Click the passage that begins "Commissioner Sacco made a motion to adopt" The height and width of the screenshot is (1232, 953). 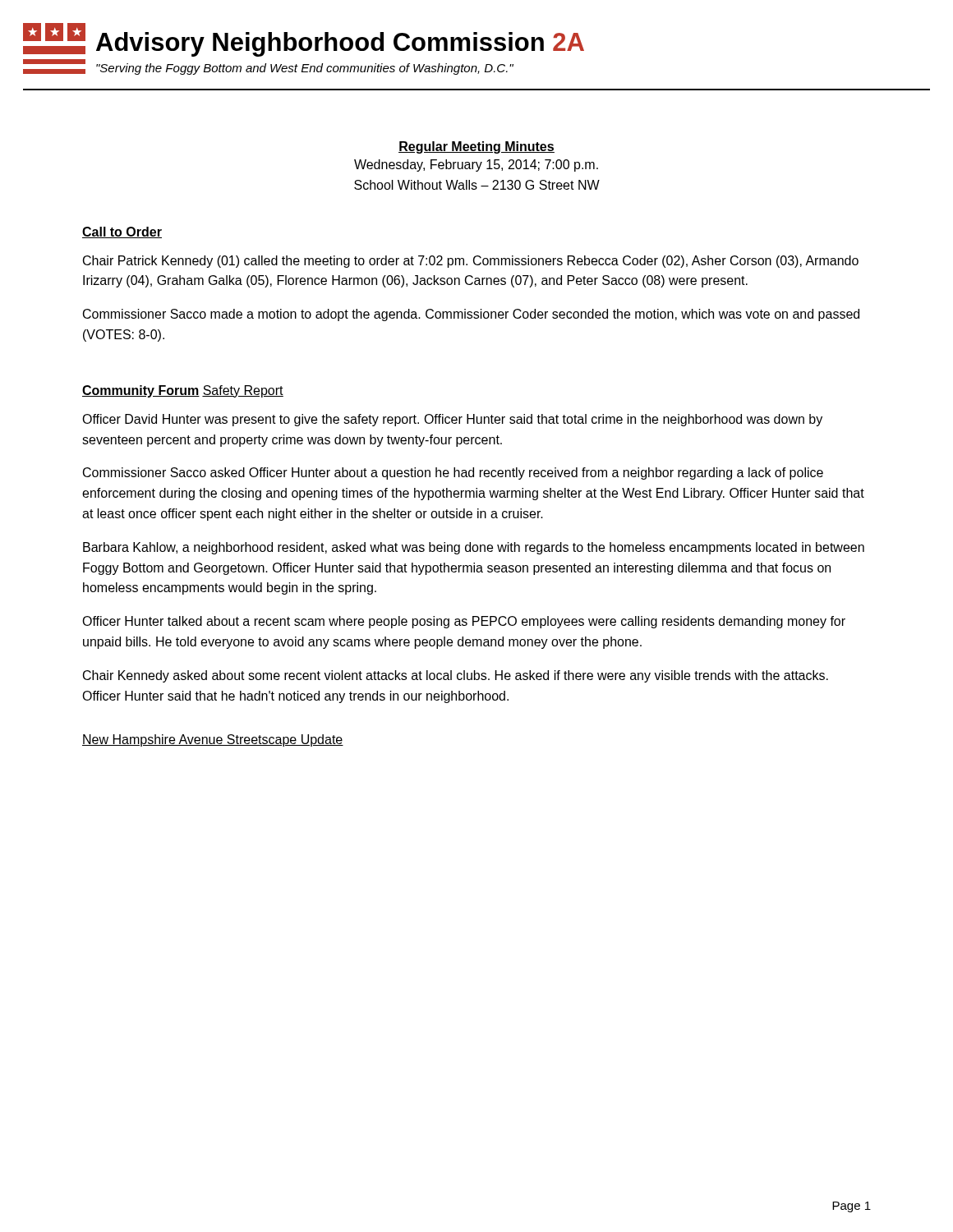[471, 325]
